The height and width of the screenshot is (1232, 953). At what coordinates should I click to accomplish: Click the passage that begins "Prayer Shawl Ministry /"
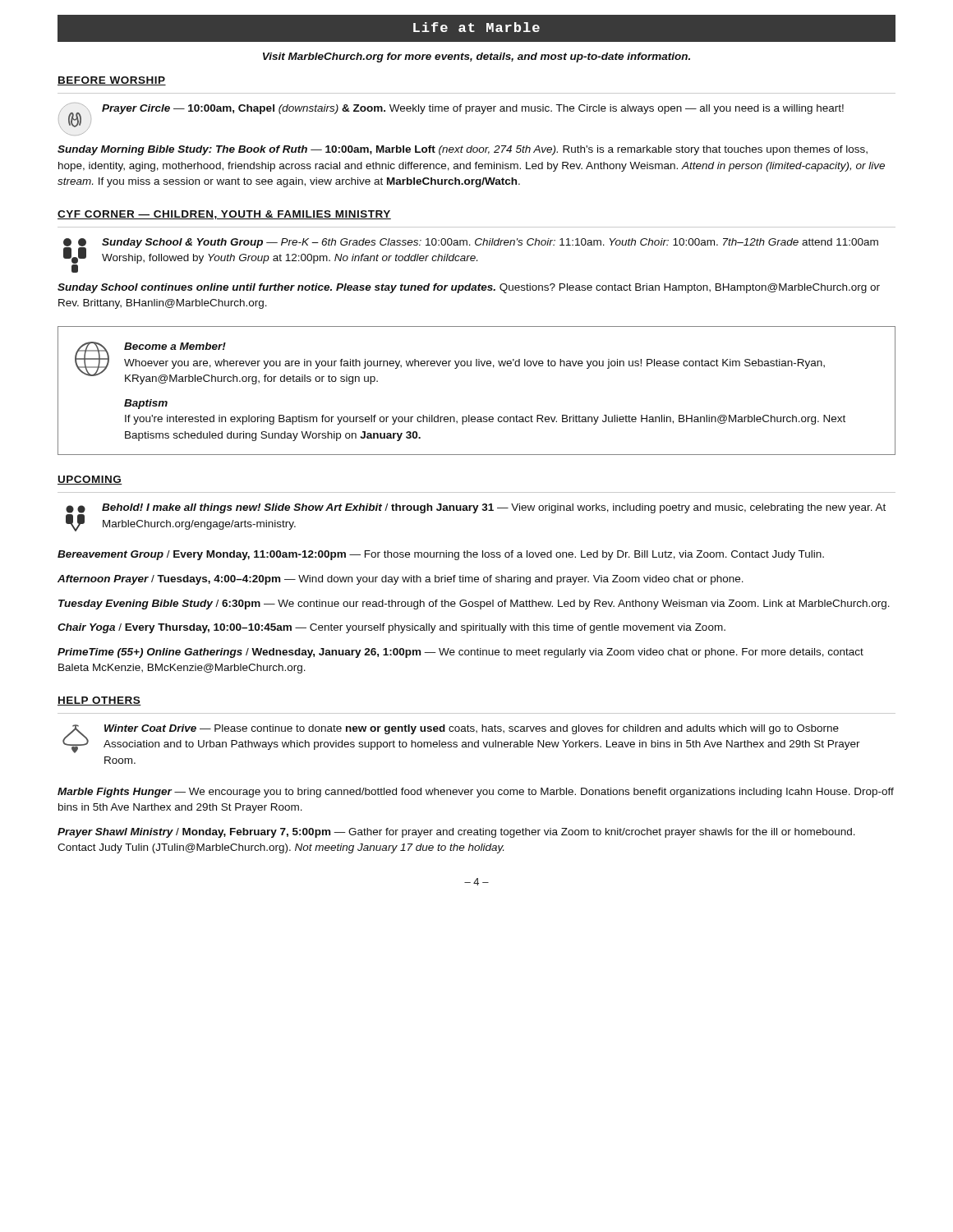click(457, 839)
